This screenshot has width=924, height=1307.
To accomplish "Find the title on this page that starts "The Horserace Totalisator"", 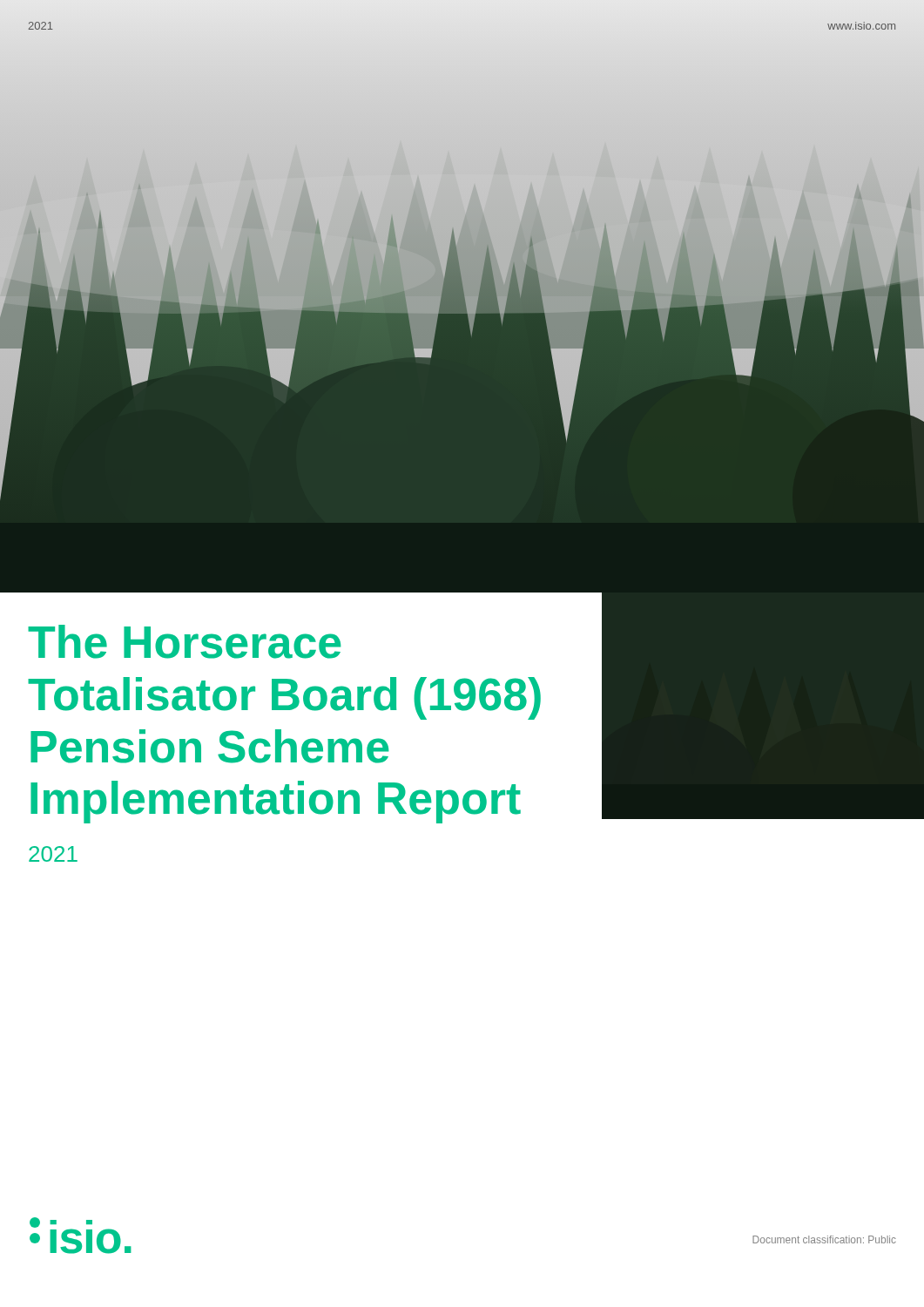I will tap(315, 742).
